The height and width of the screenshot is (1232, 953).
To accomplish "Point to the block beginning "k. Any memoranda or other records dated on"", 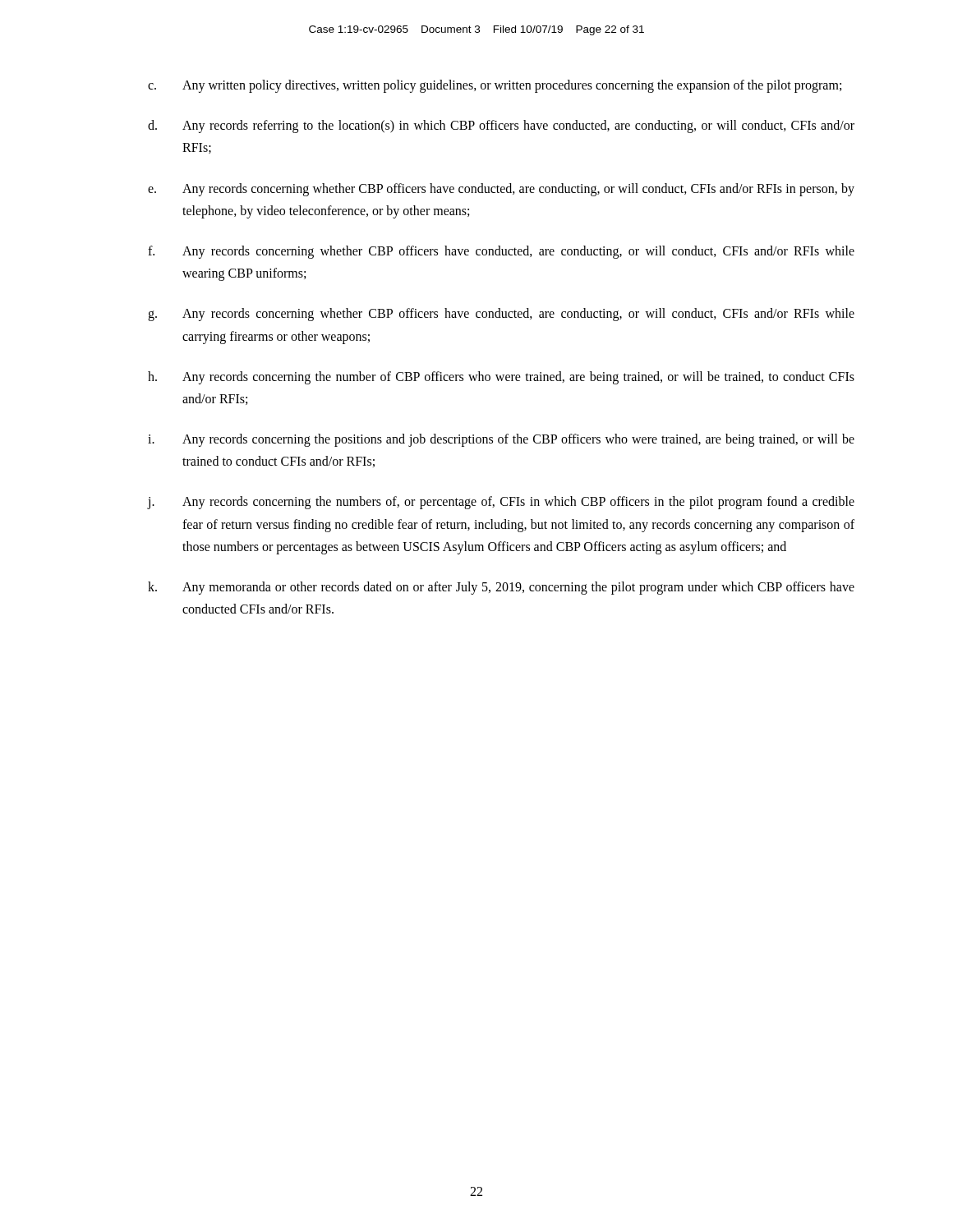I will click(x=501, y=598).
